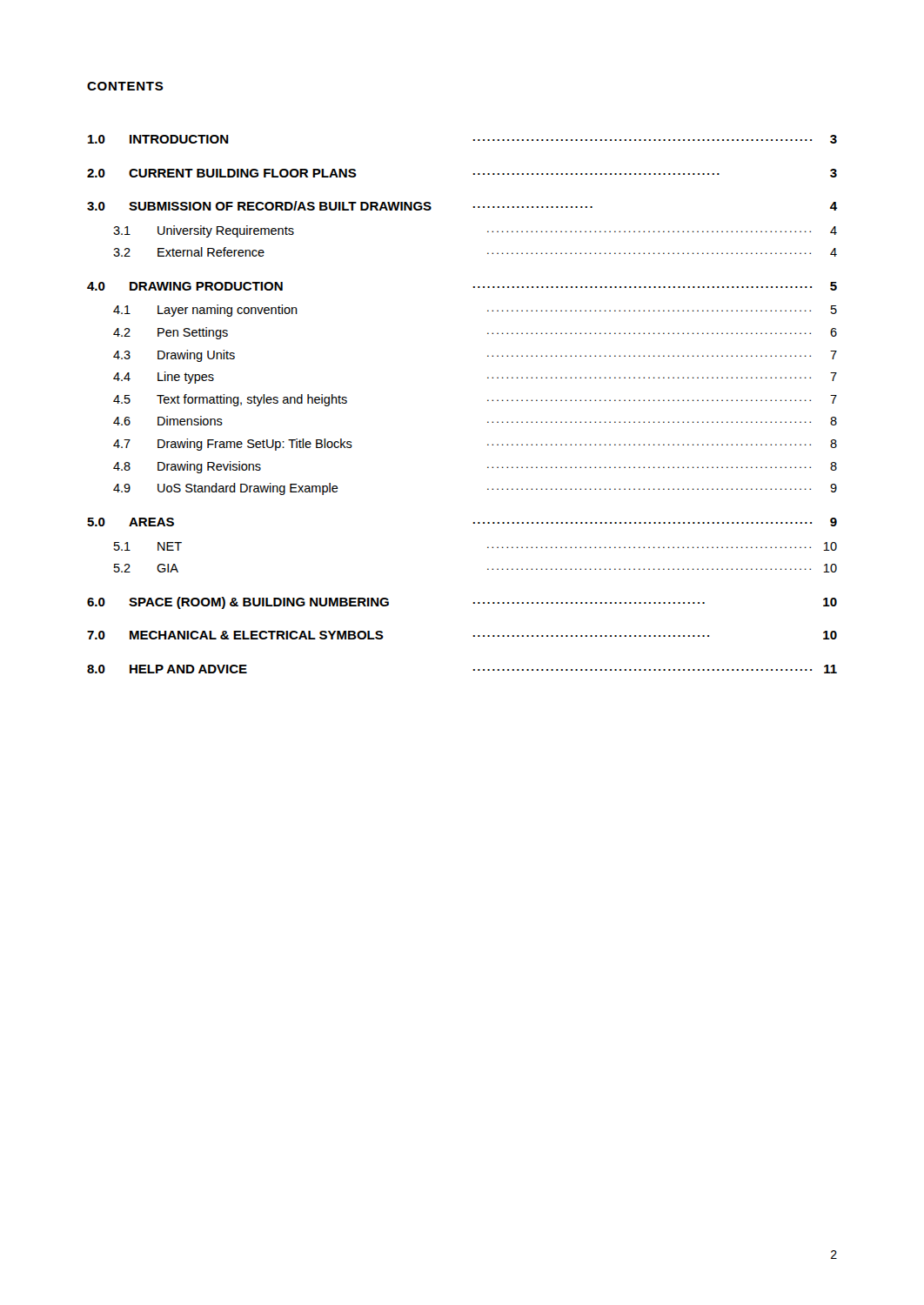Find the list item that says "8.0 HELP AND ADVICE"

tap(462, 669)
